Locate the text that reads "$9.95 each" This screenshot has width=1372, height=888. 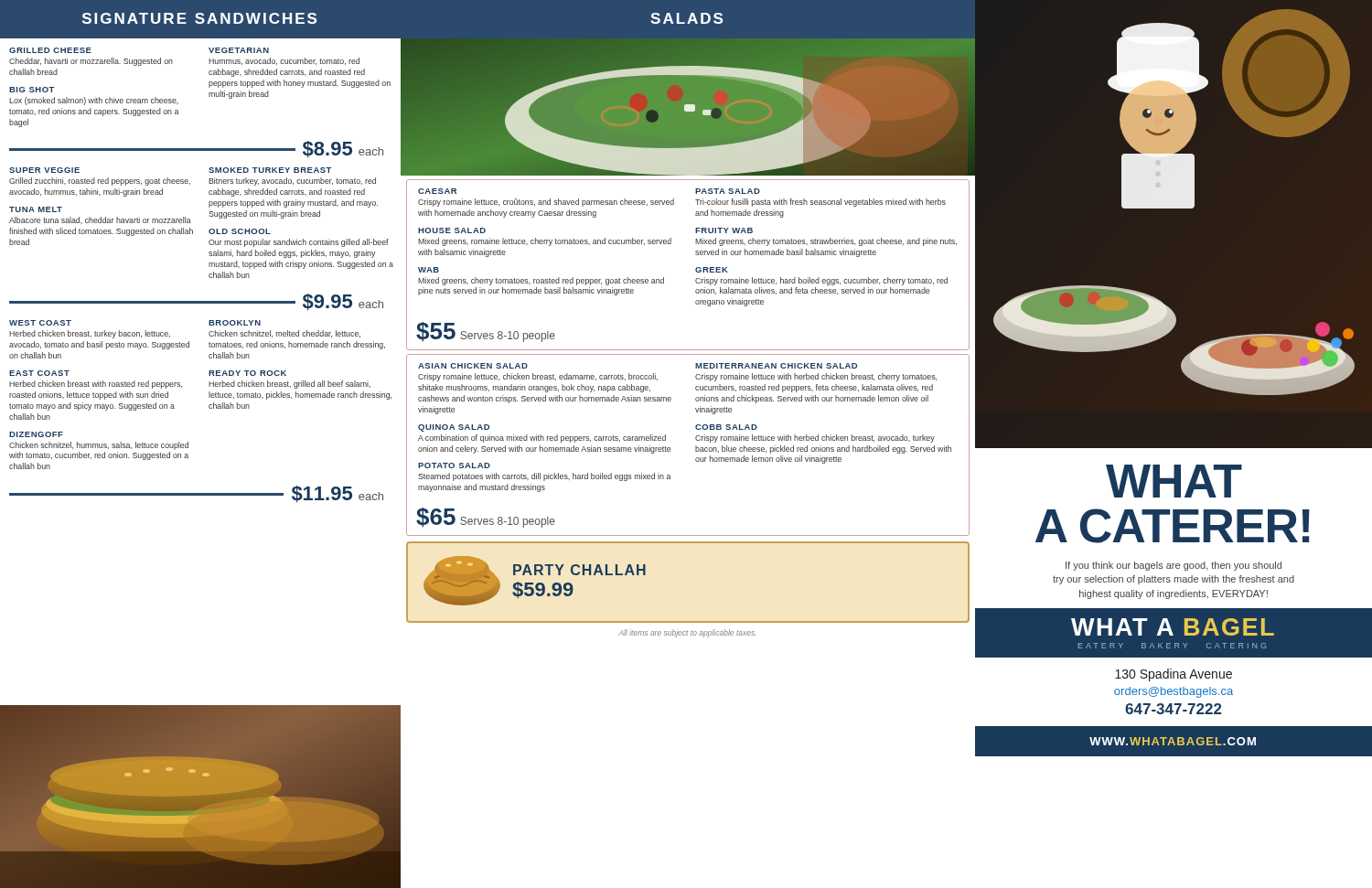[200, 302]
